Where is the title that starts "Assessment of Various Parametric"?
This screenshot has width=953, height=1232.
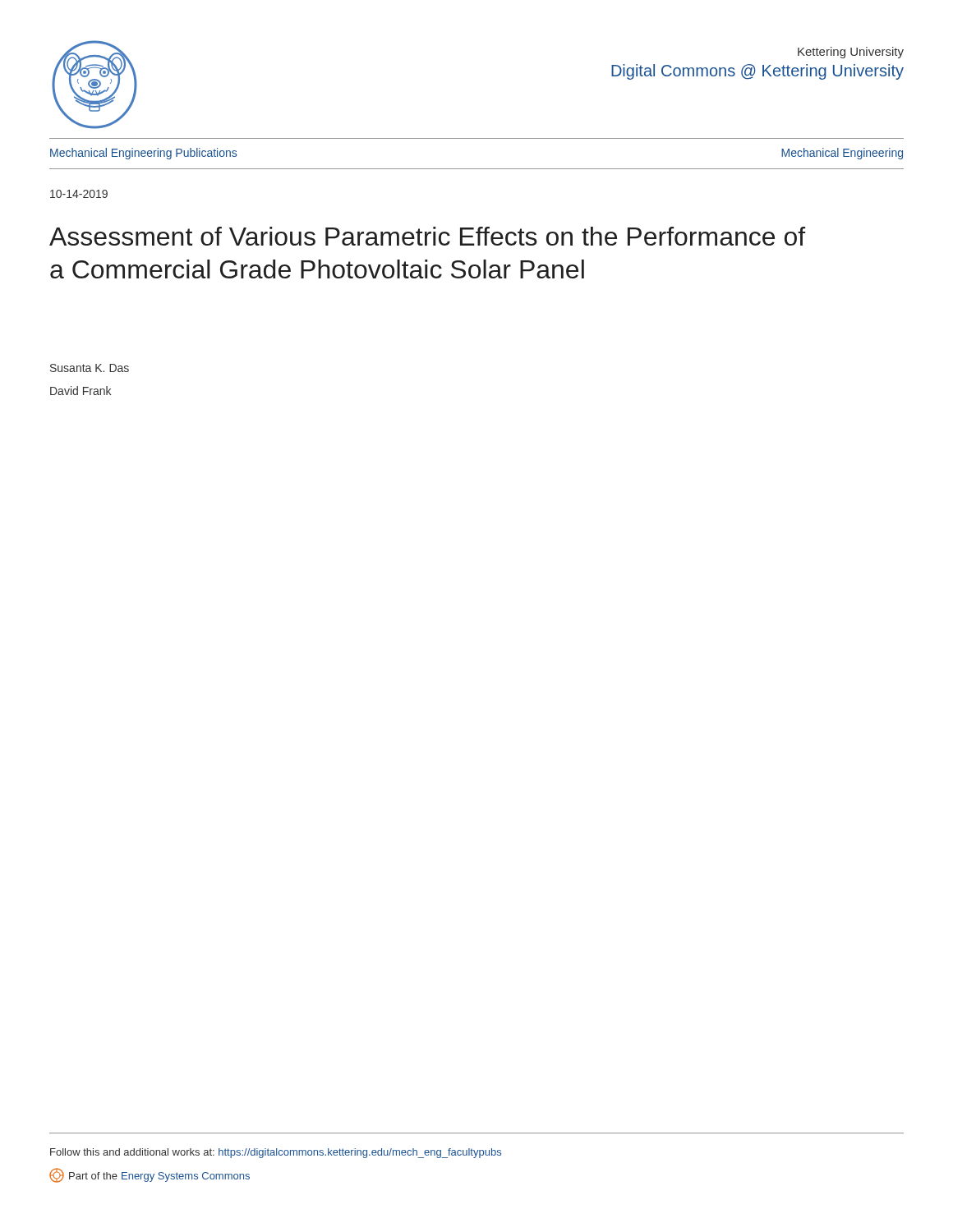[x=476, y=253]
